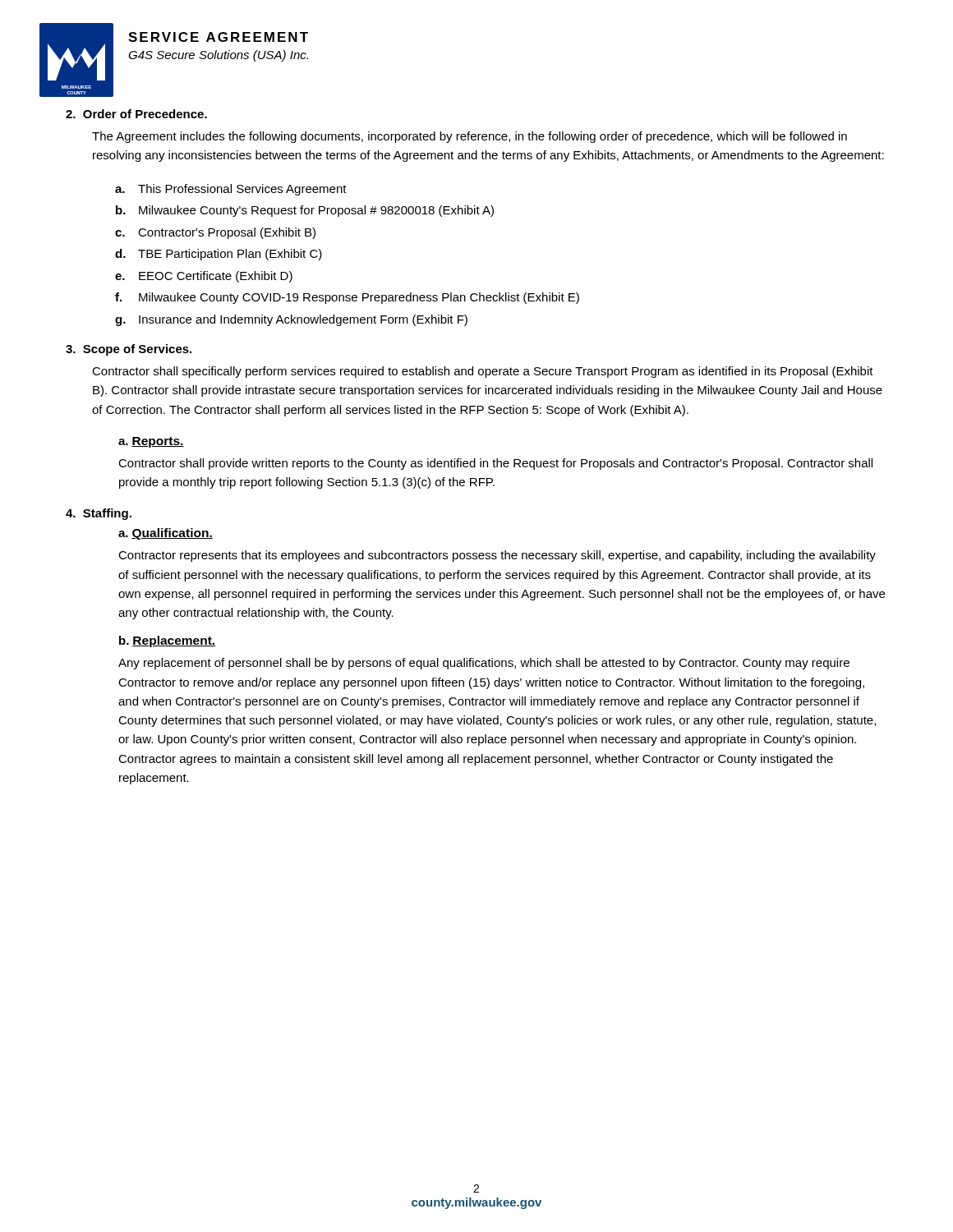This screenshot has width=953, height=1232.
Task: Click the passage that begins "Contractor represents that its employees and"
Action: coord(502,584)
